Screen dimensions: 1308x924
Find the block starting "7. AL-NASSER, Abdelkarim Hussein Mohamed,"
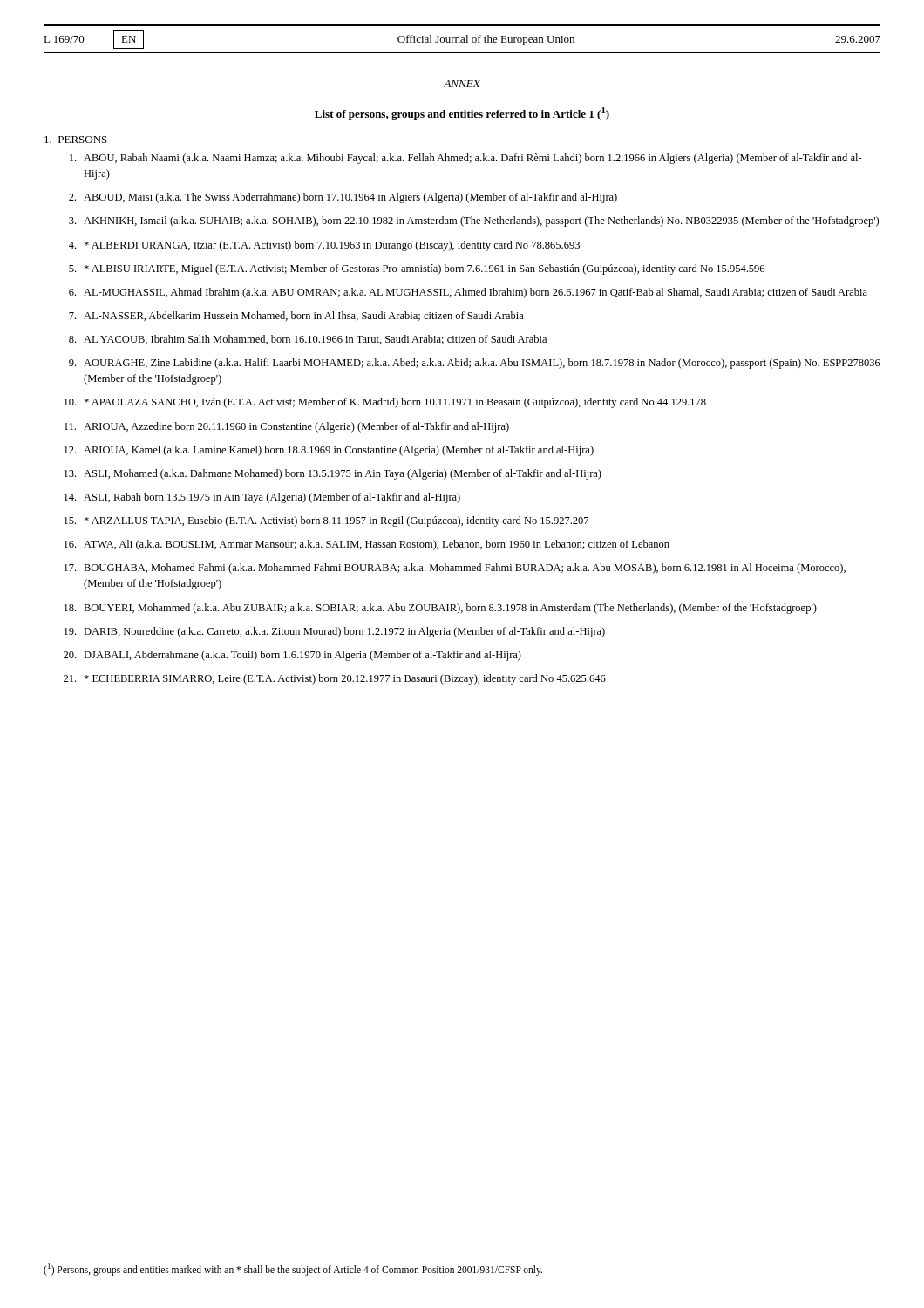point(462,316)
